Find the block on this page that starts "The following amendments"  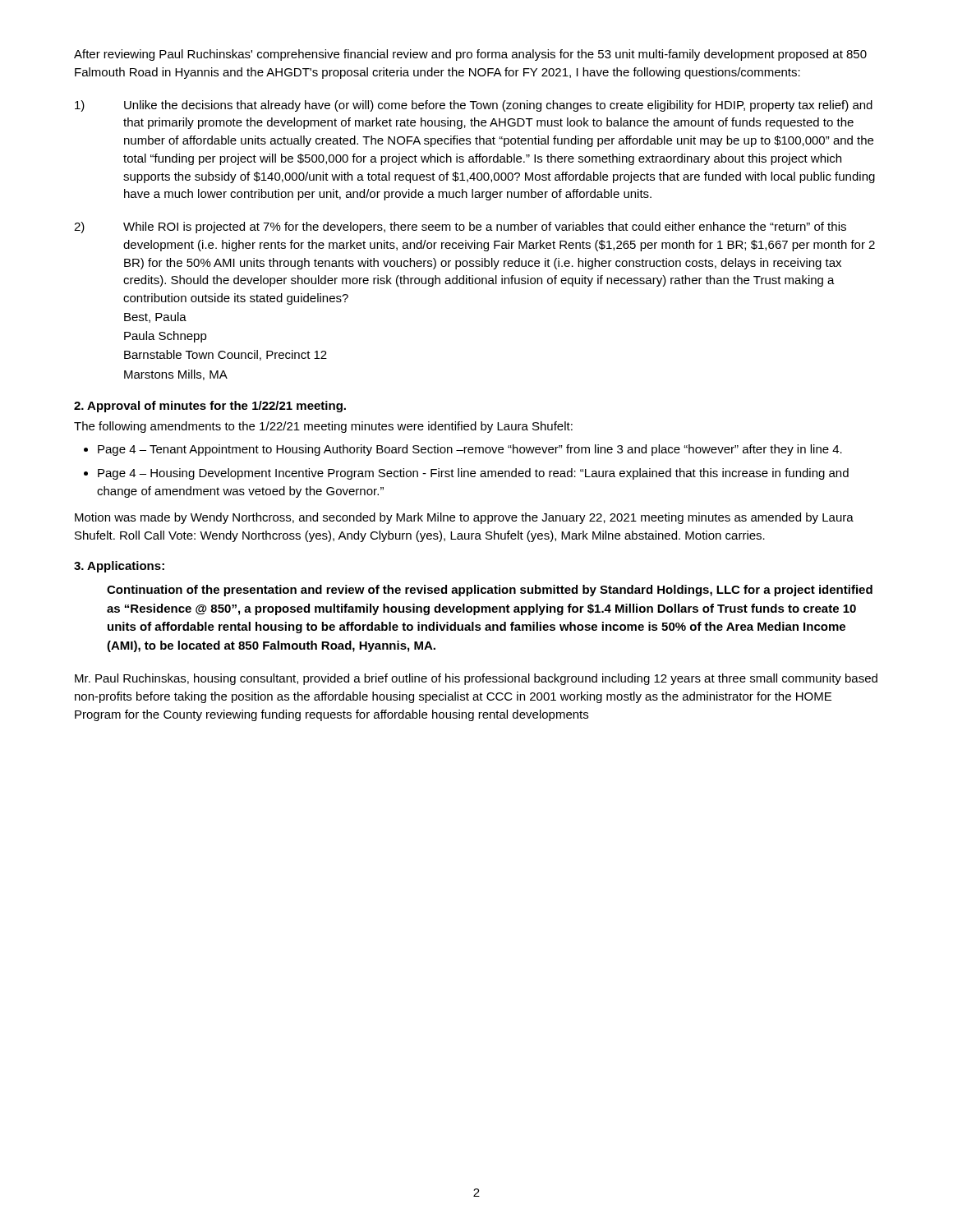click(x=324, y=426)
